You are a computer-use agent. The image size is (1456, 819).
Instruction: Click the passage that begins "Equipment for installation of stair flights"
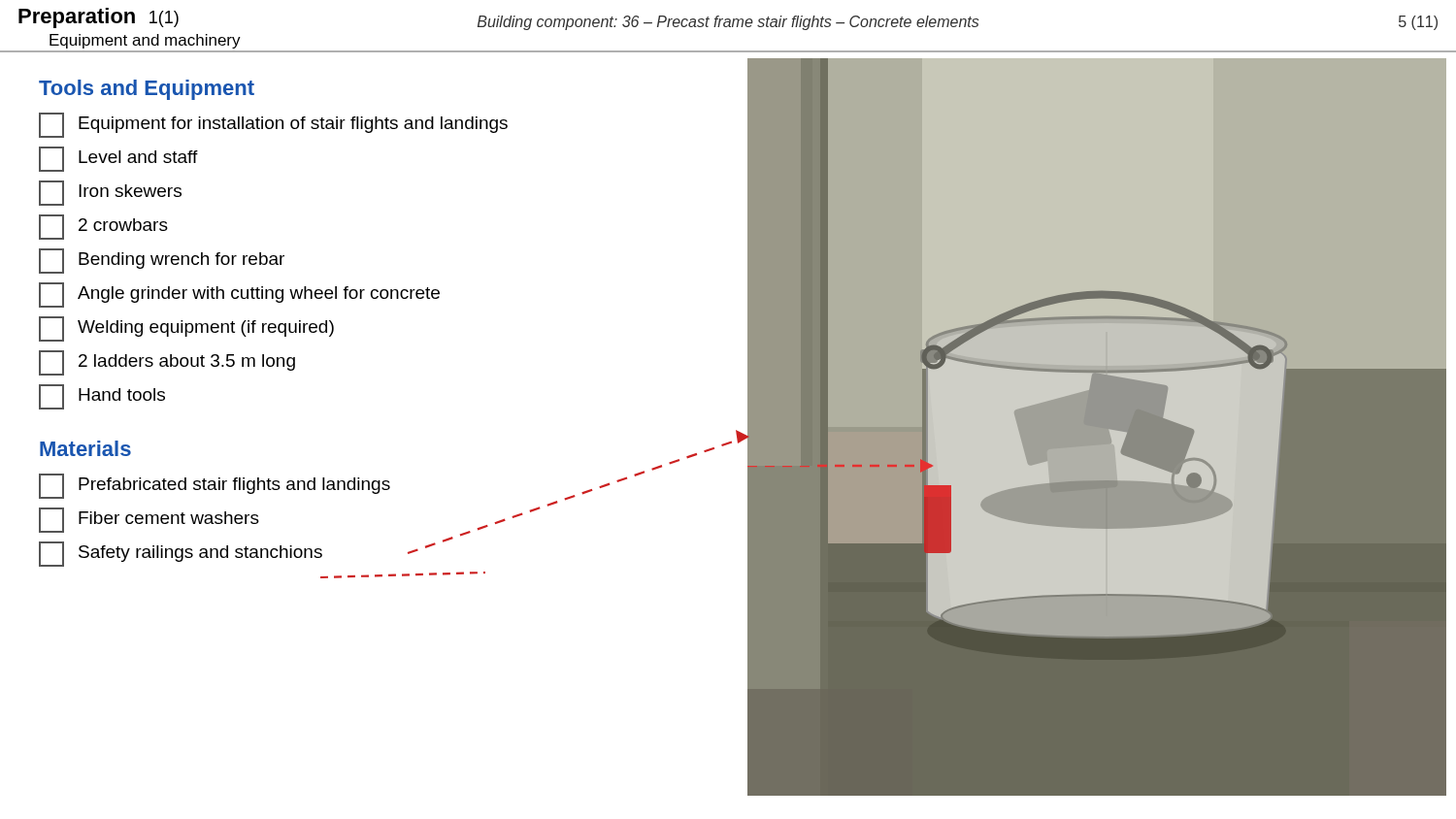(274, 124)
